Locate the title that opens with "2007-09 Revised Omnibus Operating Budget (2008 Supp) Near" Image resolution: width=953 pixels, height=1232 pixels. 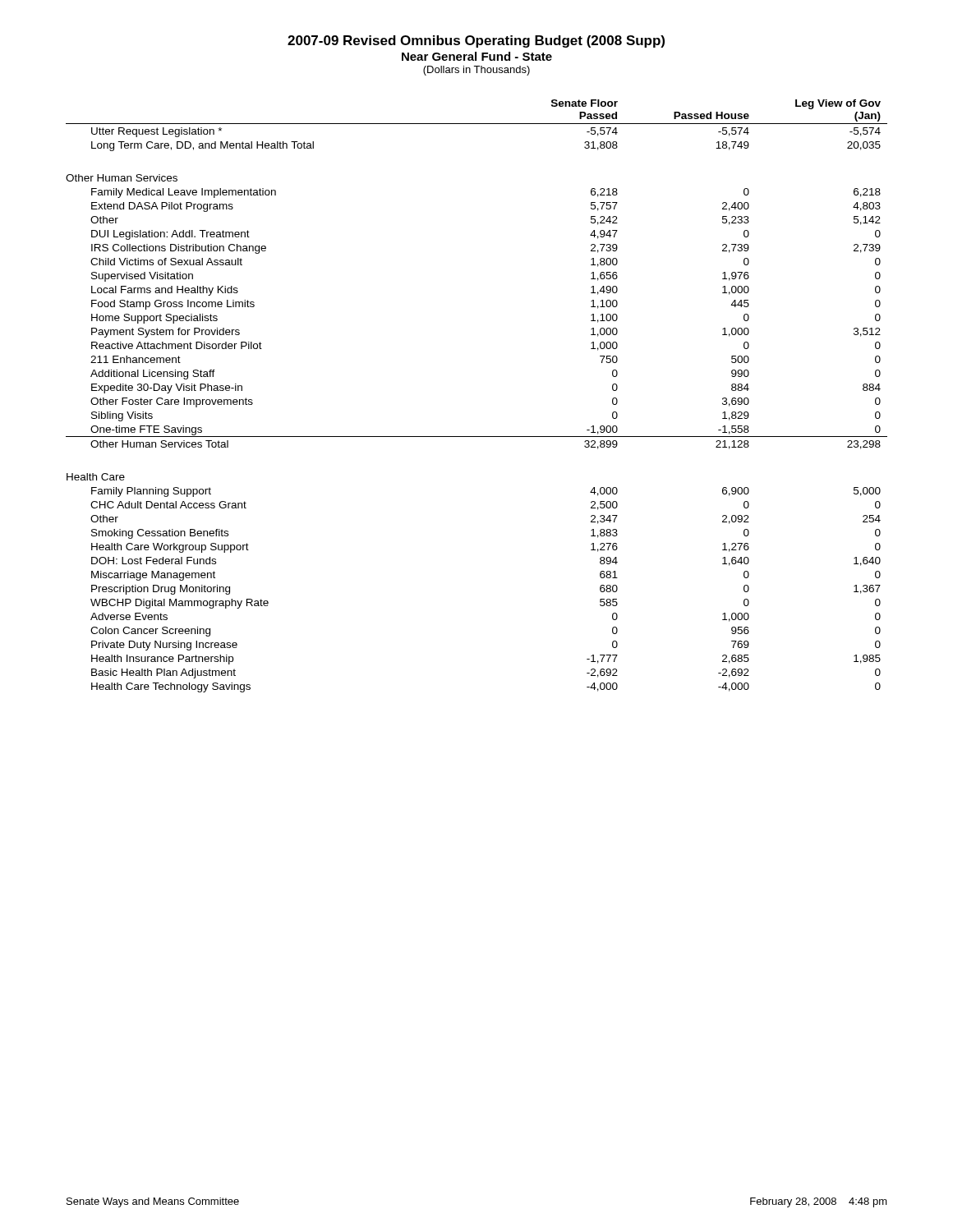[x=476, y=54]
